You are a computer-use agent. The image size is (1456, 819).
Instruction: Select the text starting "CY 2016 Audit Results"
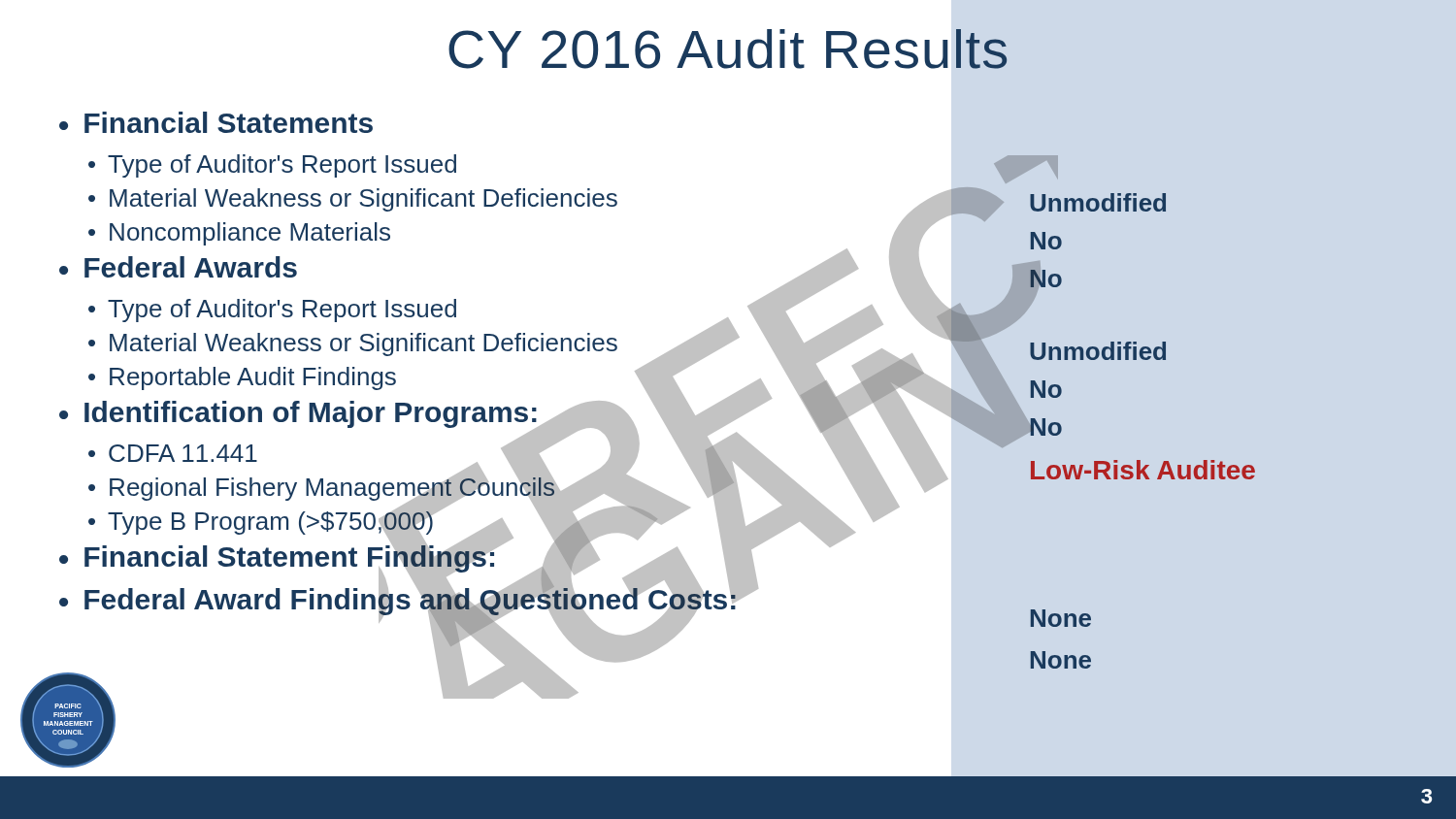(728, 49)
